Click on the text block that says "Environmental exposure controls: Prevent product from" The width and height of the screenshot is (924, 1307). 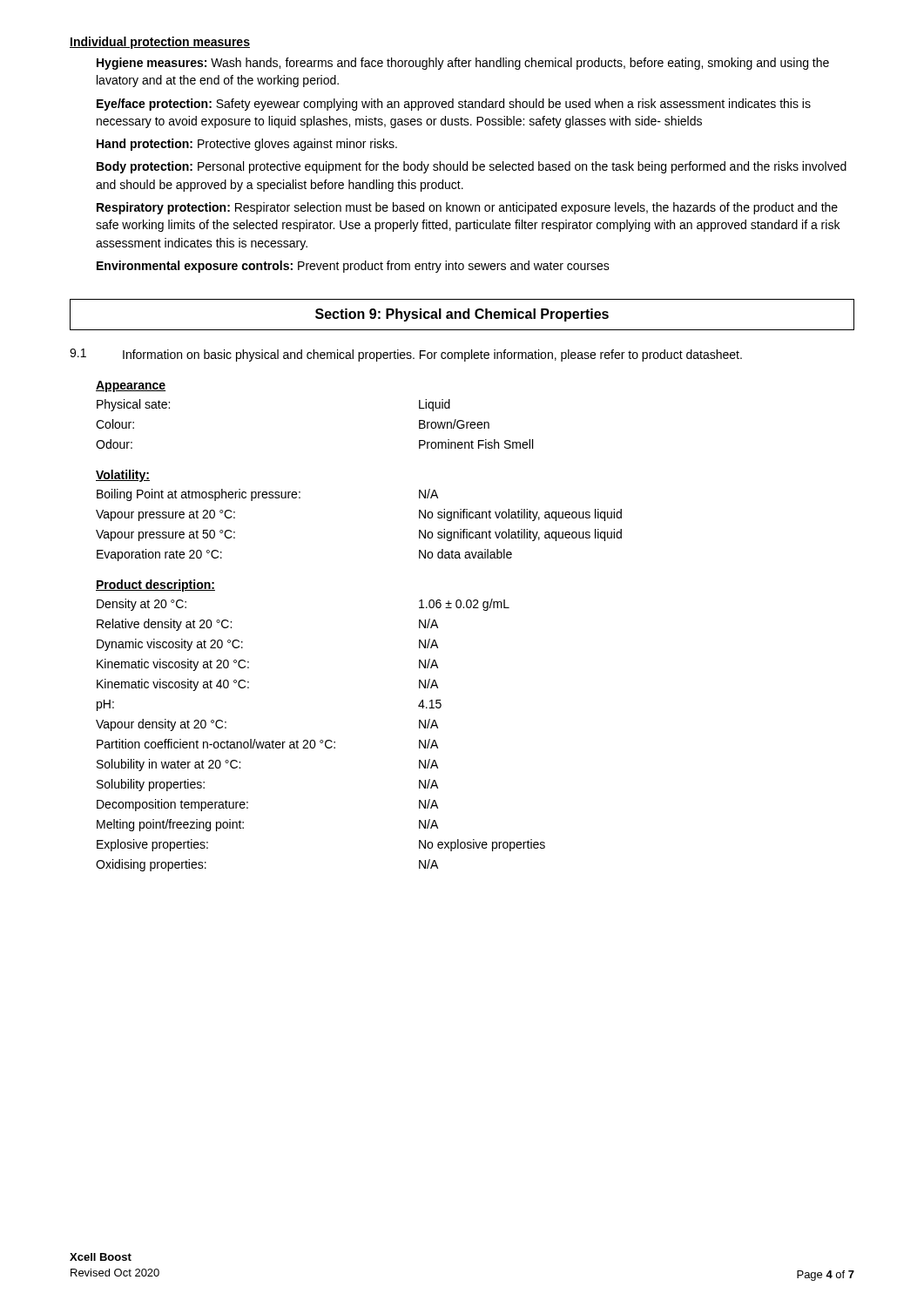click(475, 266)
